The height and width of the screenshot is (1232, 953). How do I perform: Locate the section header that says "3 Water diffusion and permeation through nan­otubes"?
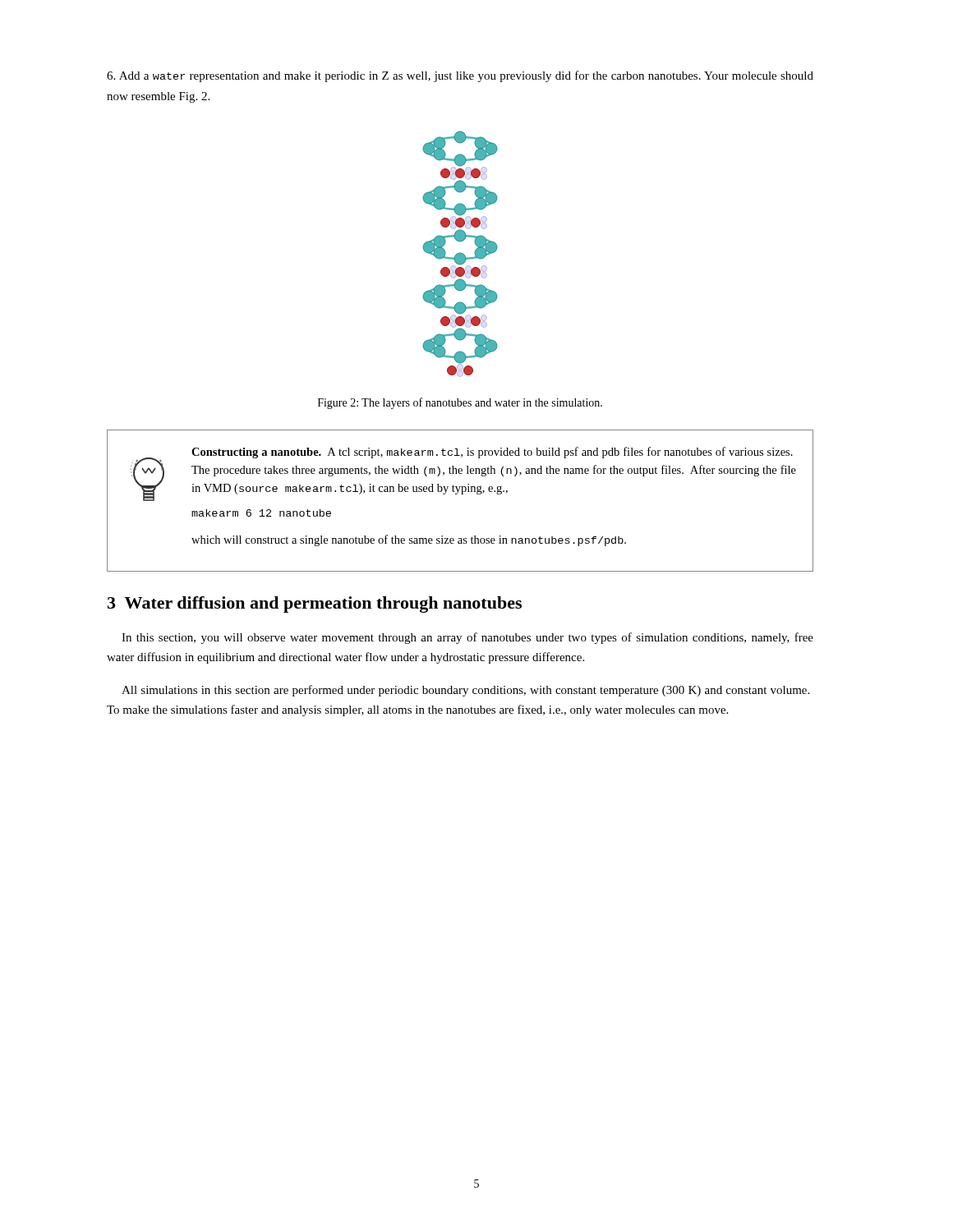pyautogui.click(x=314, y=602)
